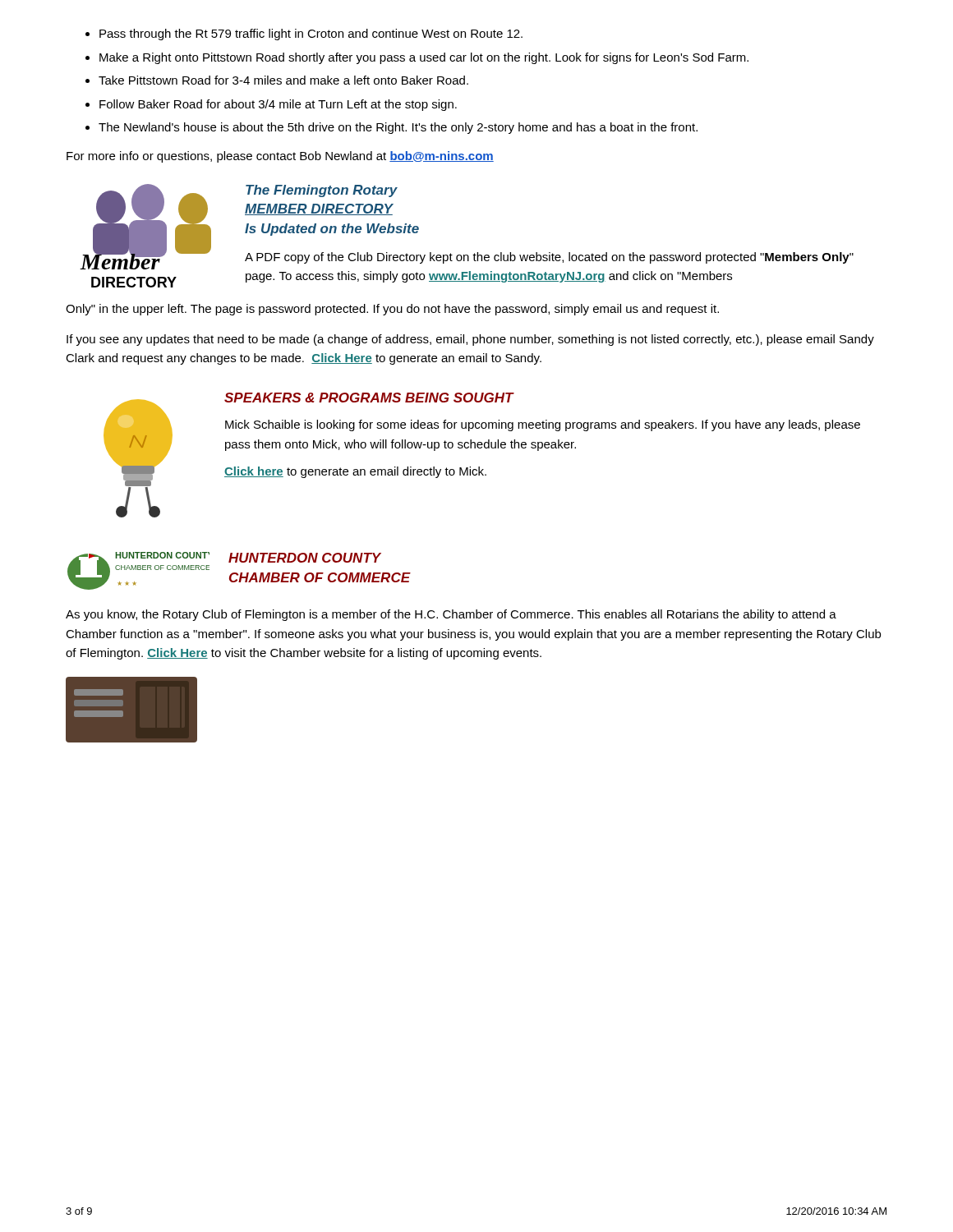This screenshot has height=1232, width=953.
Task: Point to the text block starting "If you see any updates that need"
Action: (470, 348)
